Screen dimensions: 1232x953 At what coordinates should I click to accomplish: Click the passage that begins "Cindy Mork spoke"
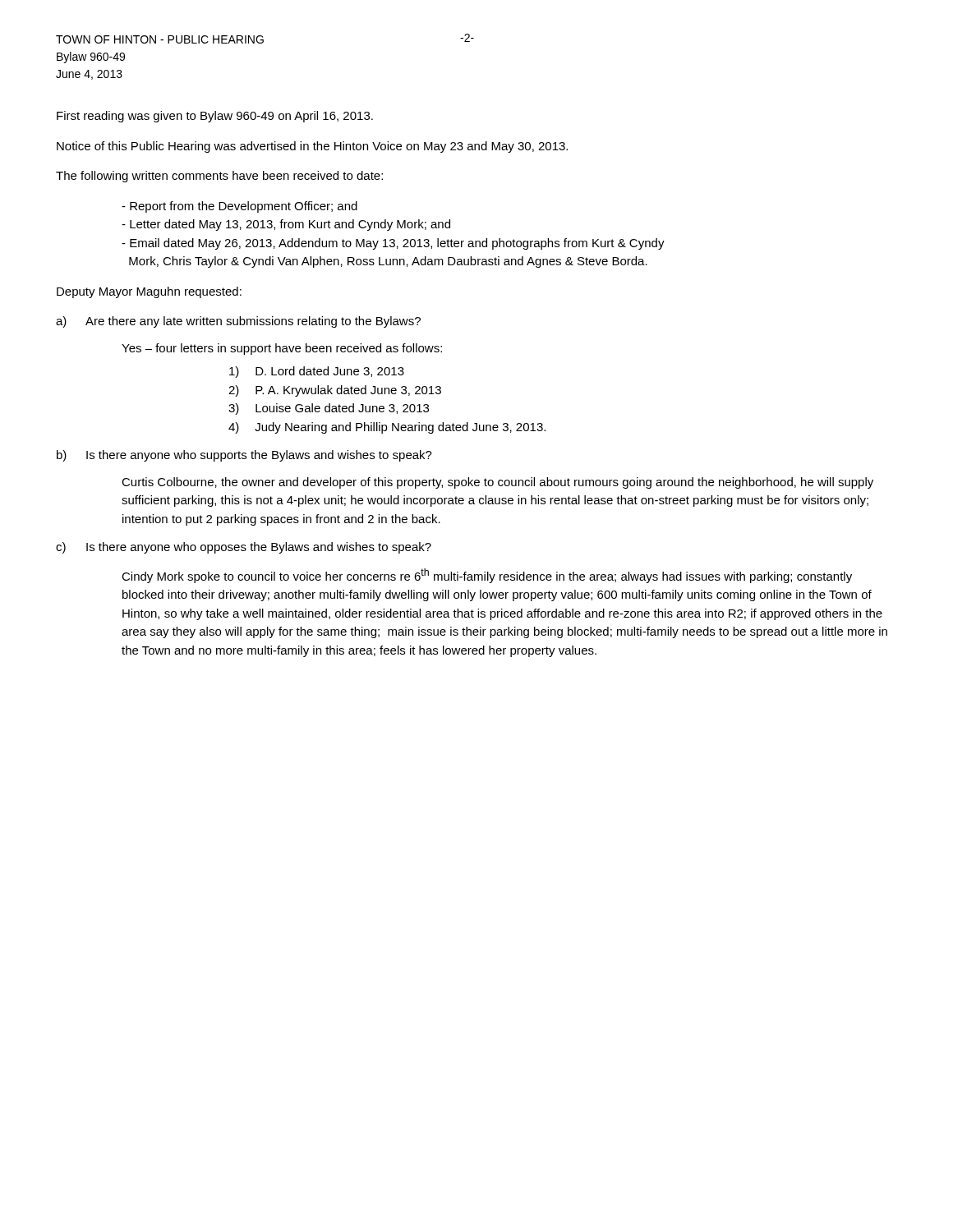point(505,612)
